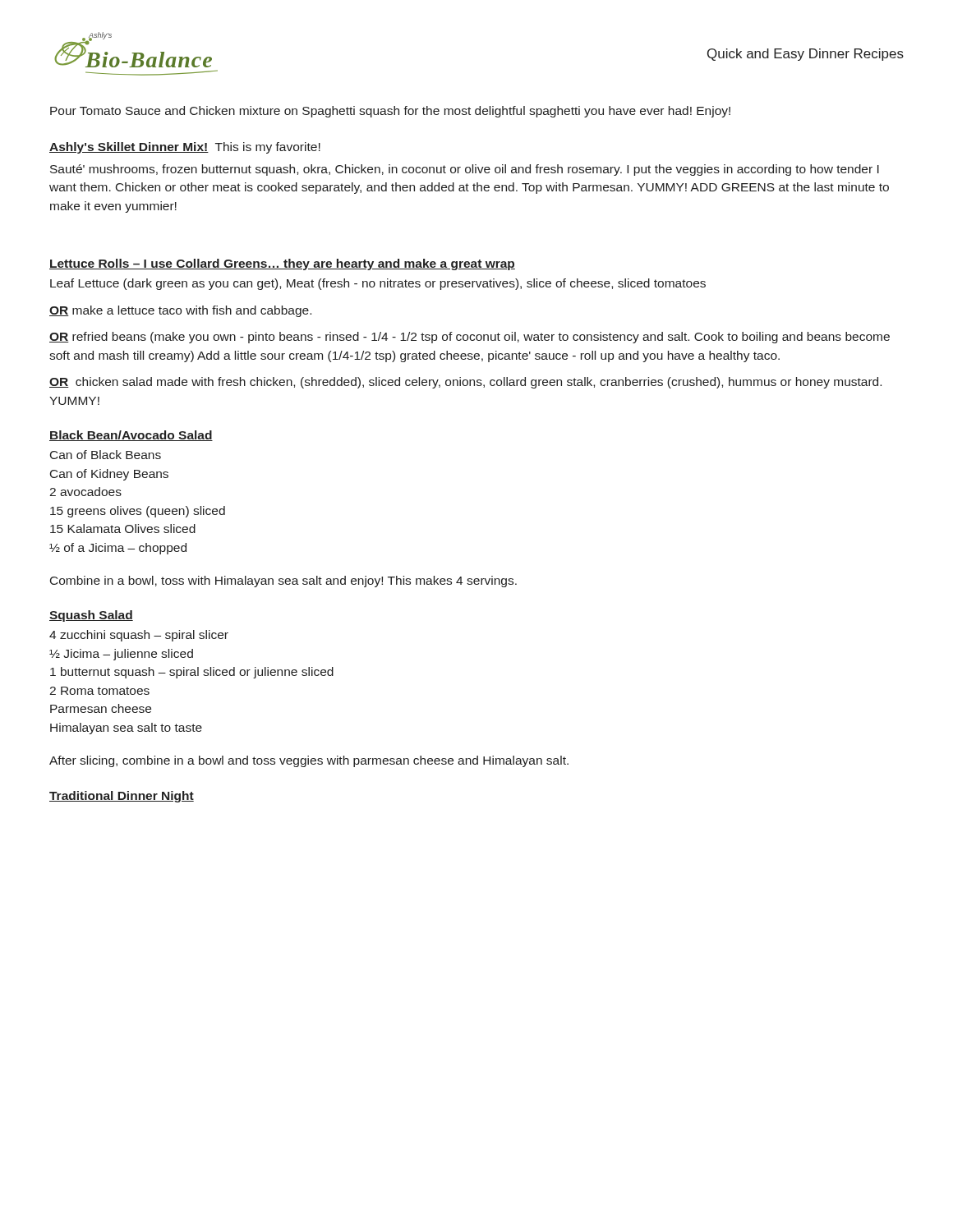The image size is (953, 1232).
Task: Select the region starting "15 Kalamata Olives sliced"
Action: tap(123, 529)
